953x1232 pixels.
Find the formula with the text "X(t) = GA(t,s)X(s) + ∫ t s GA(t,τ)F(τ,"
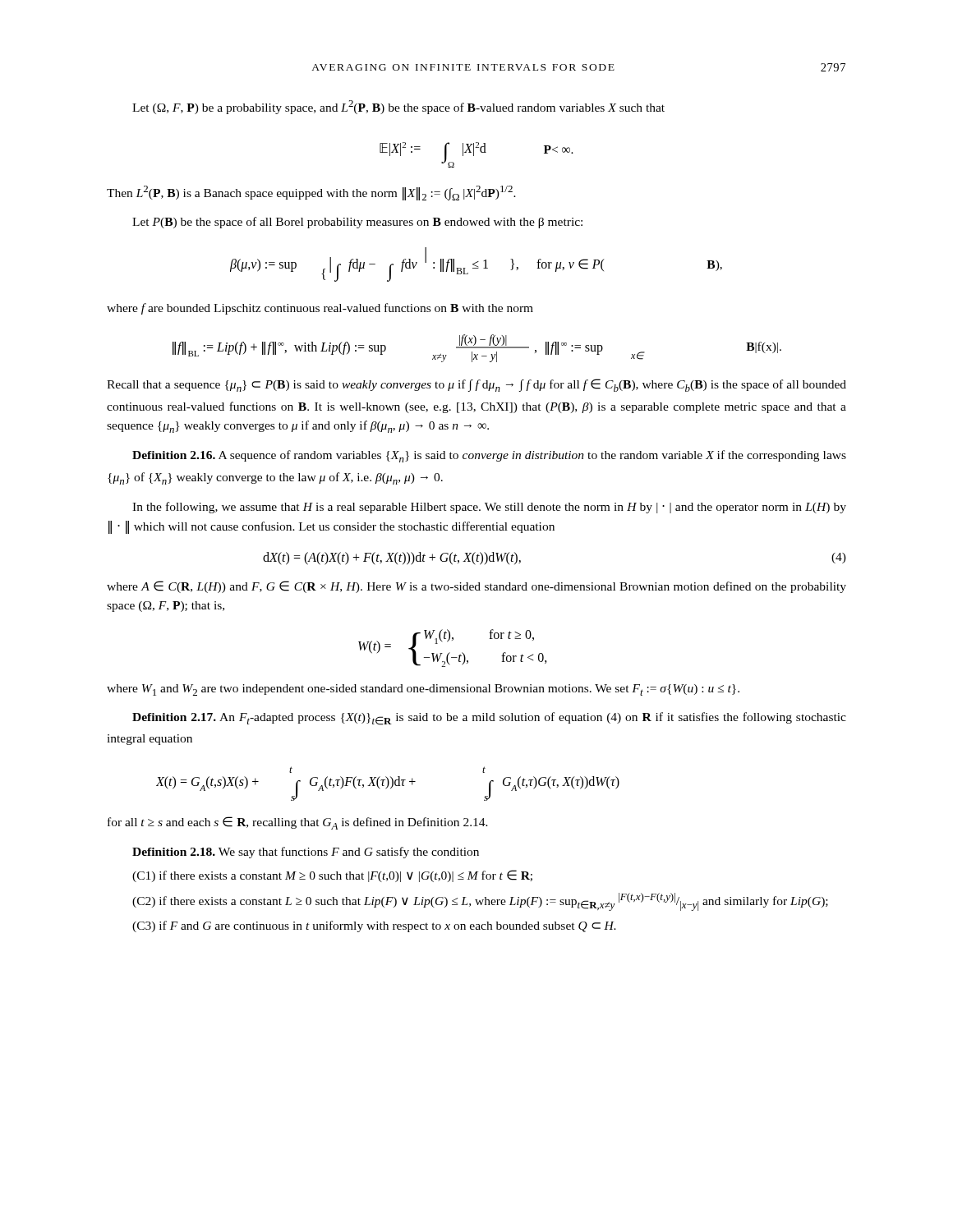pos(476,781)
